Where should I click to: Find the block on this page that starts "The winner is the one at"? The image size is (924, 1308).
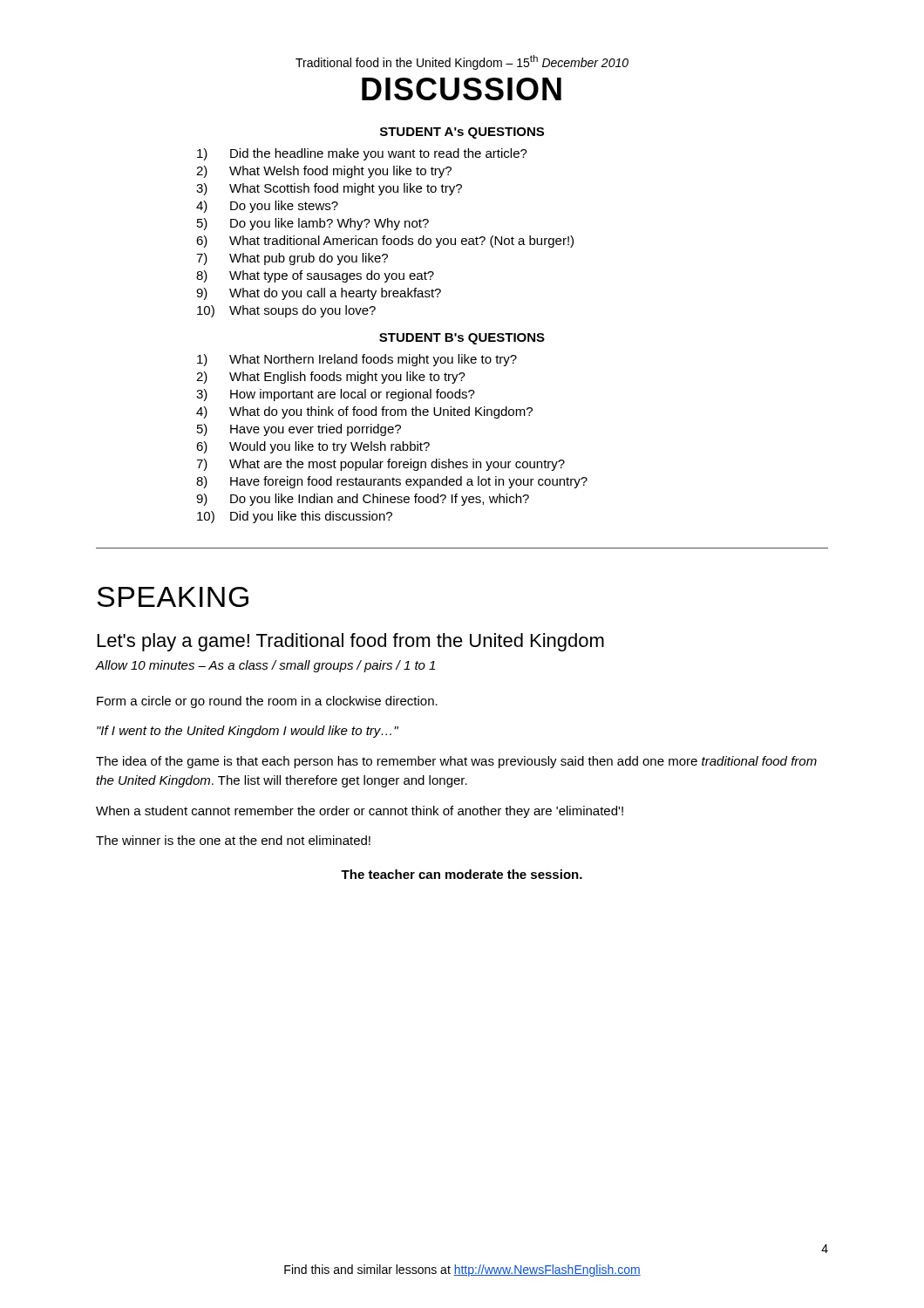[234, 840]
